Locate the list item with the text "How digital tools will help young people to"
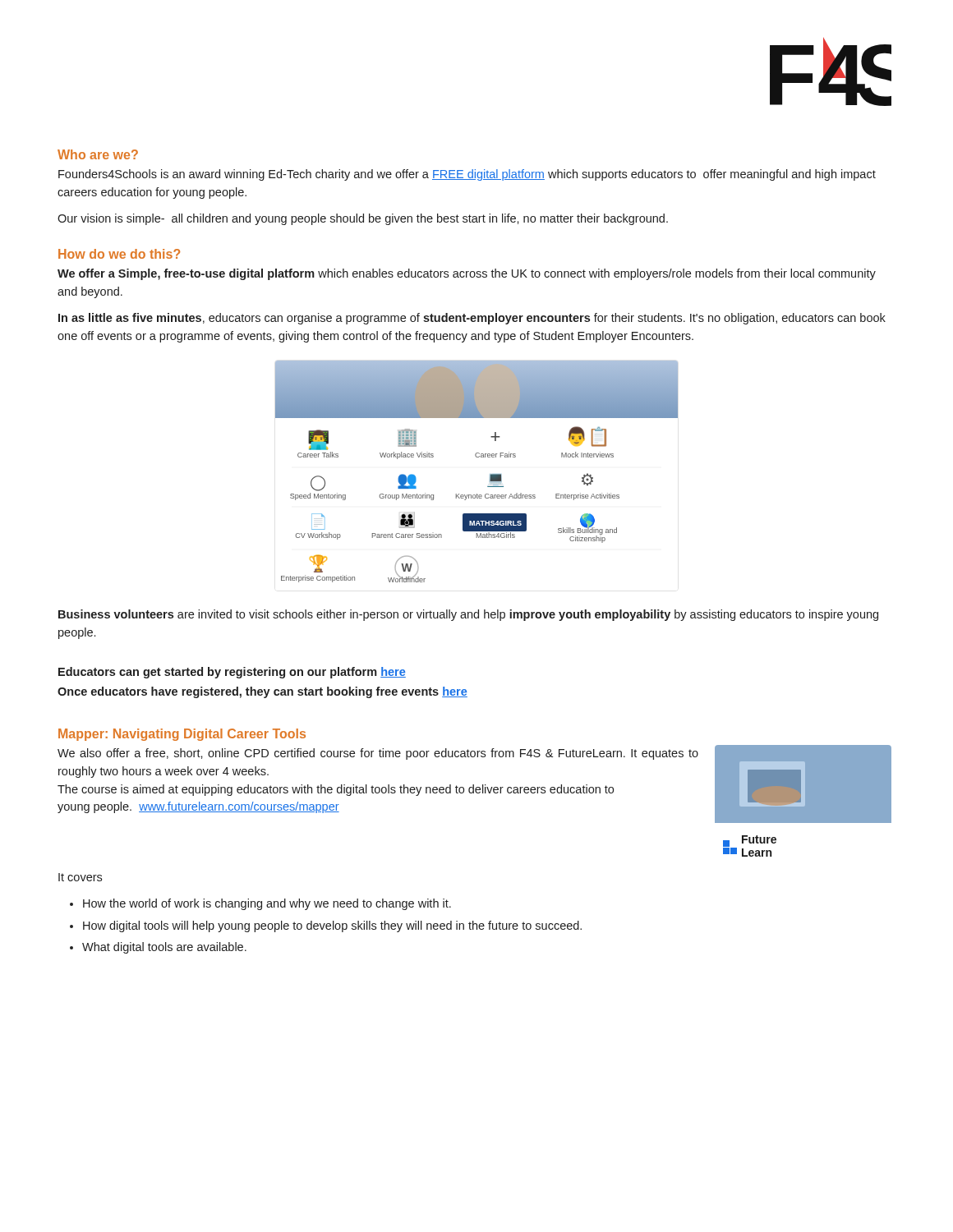Screen dimensions: 1232x953 [332, 925]
